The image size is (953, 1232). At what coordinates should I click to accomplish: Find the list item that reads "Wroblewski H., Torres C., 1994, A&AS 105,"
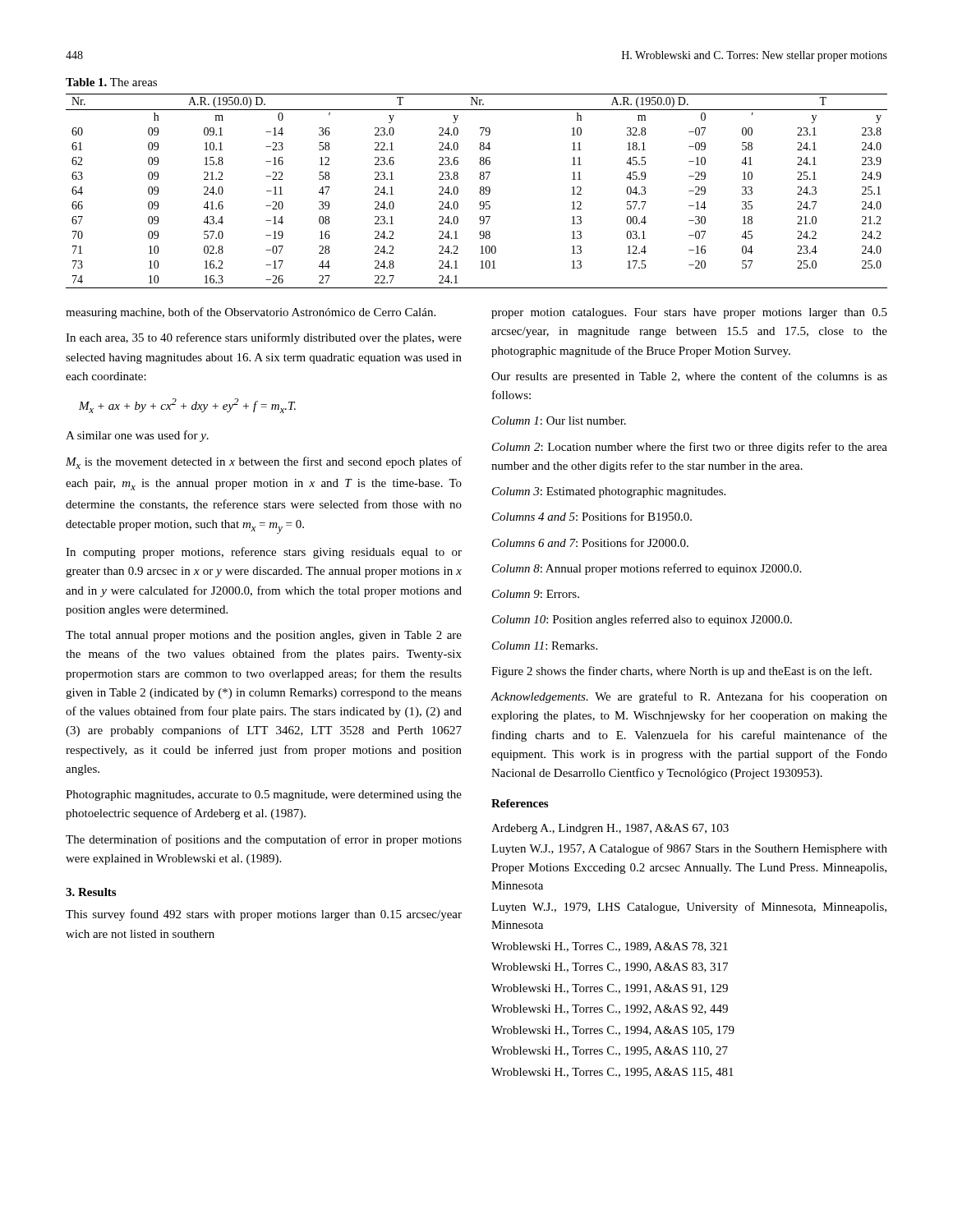(x=613, y=1030)
